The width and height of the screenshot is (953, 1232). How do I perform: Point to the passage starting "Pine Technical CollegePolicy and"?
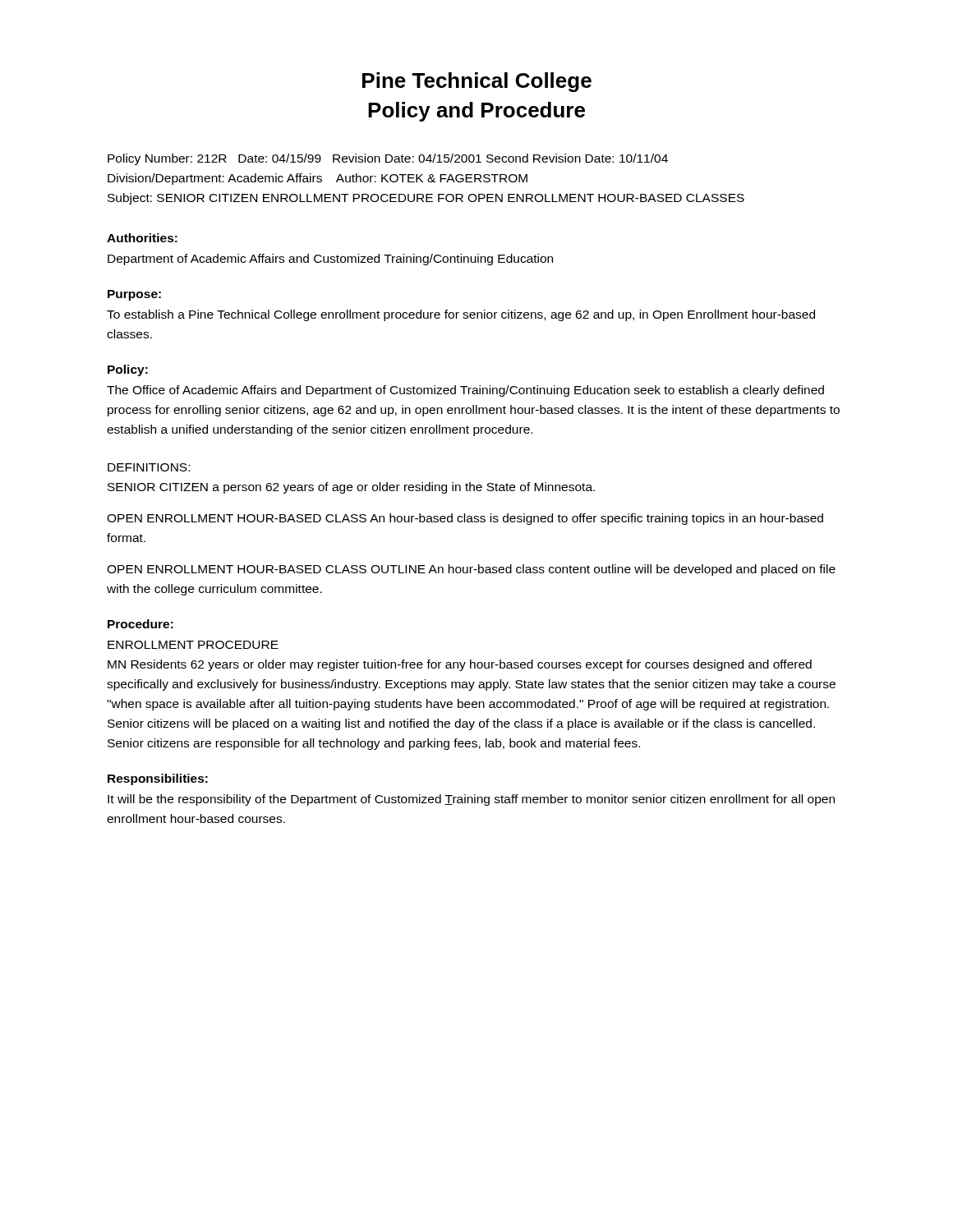[476, 96]
